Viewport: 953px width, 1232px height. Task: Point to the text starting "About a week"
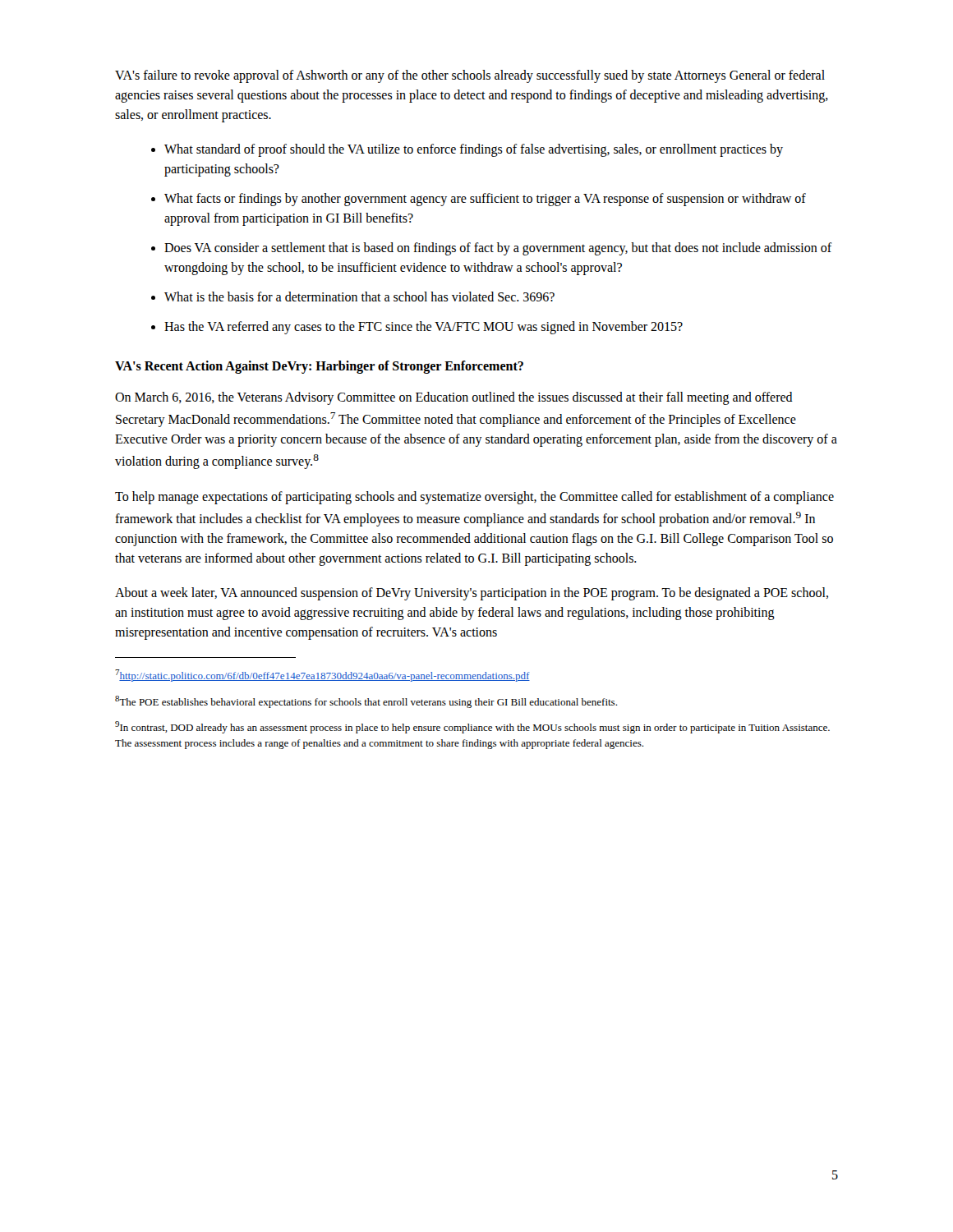pyautogui.click(x=472, y=612)
